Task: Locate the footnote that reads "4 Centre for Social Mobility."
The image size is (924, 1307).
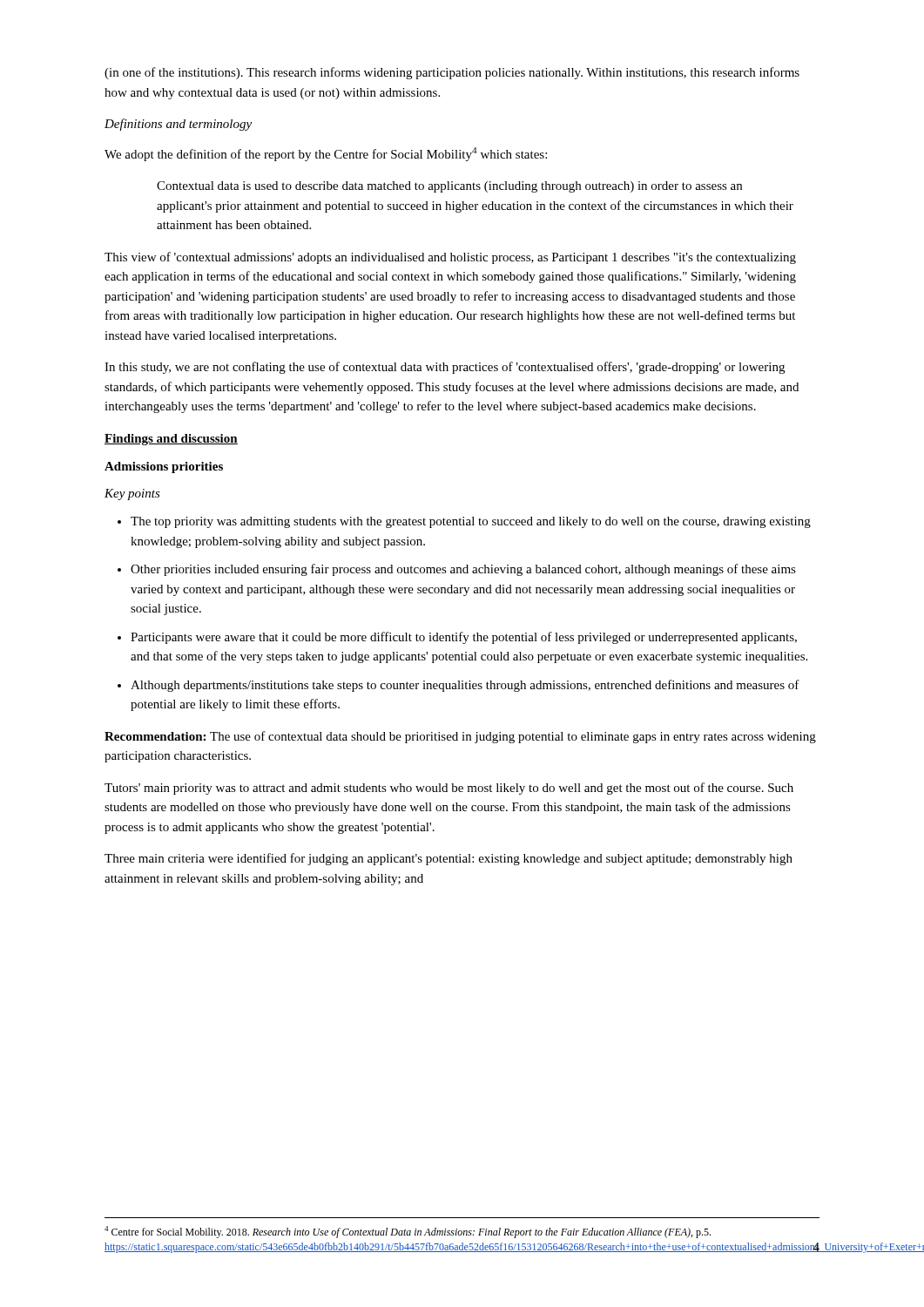Action: (462, 1239)
